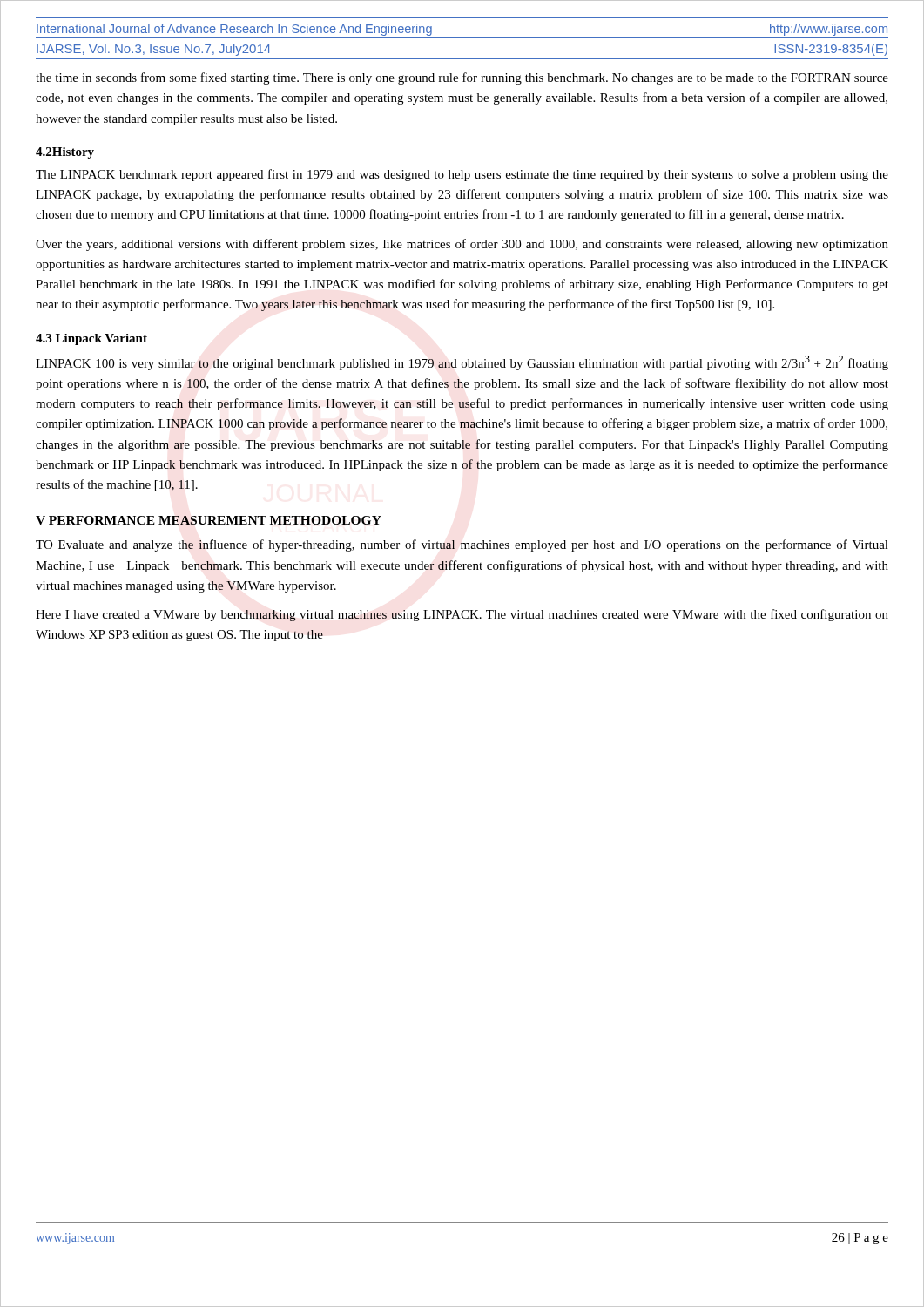Image resolution: width=924 pixels, height=1307 pixels.
Task: Click on the text starting "Here I have created a VMware by"
Action: tap(462, 624)
